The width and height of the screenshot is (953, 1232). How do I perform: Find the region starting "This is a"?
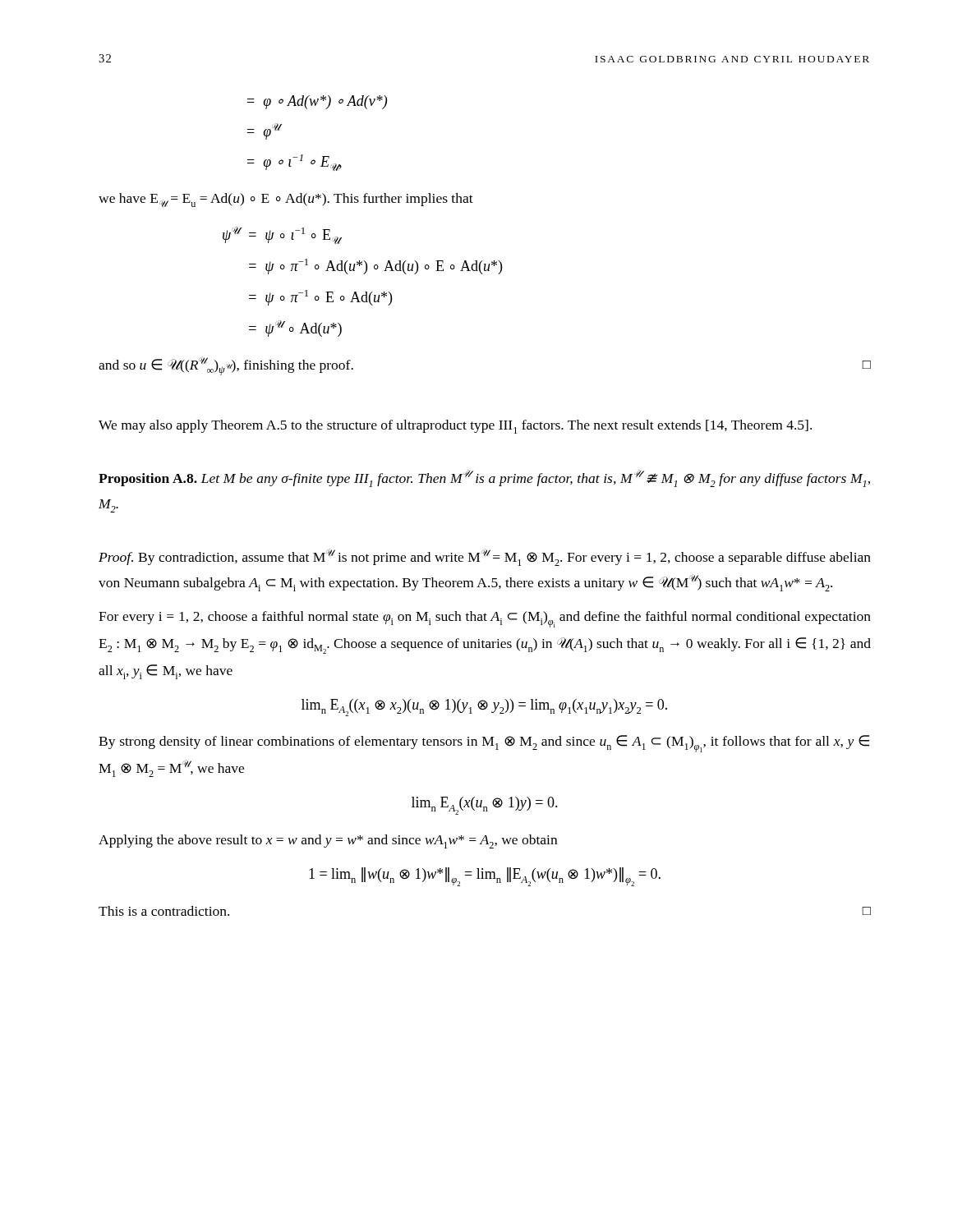click(161, 910)
